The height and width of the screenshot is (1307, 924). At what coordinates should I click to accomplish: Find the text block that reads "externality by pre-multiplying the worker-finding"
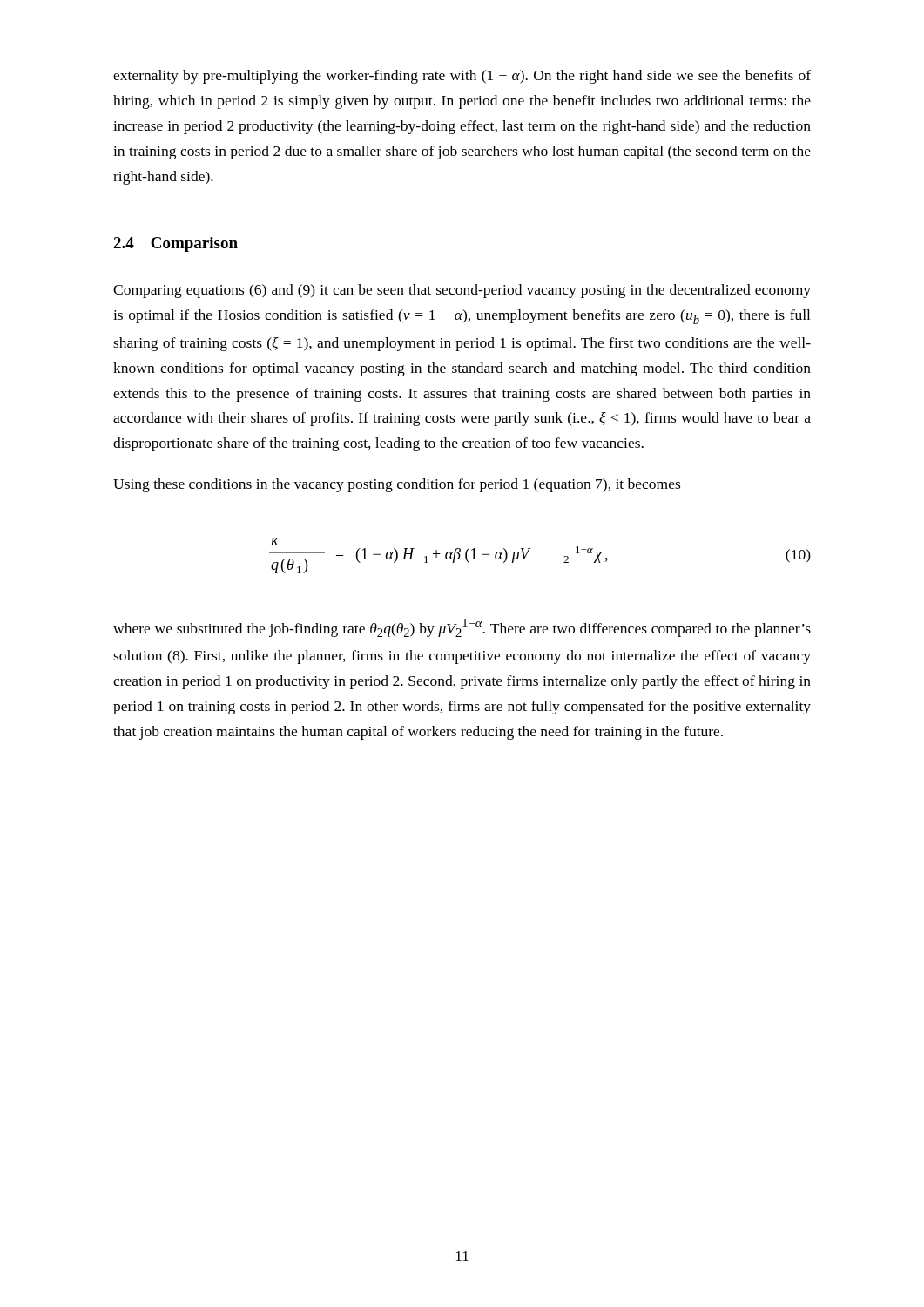pos(462,126)
